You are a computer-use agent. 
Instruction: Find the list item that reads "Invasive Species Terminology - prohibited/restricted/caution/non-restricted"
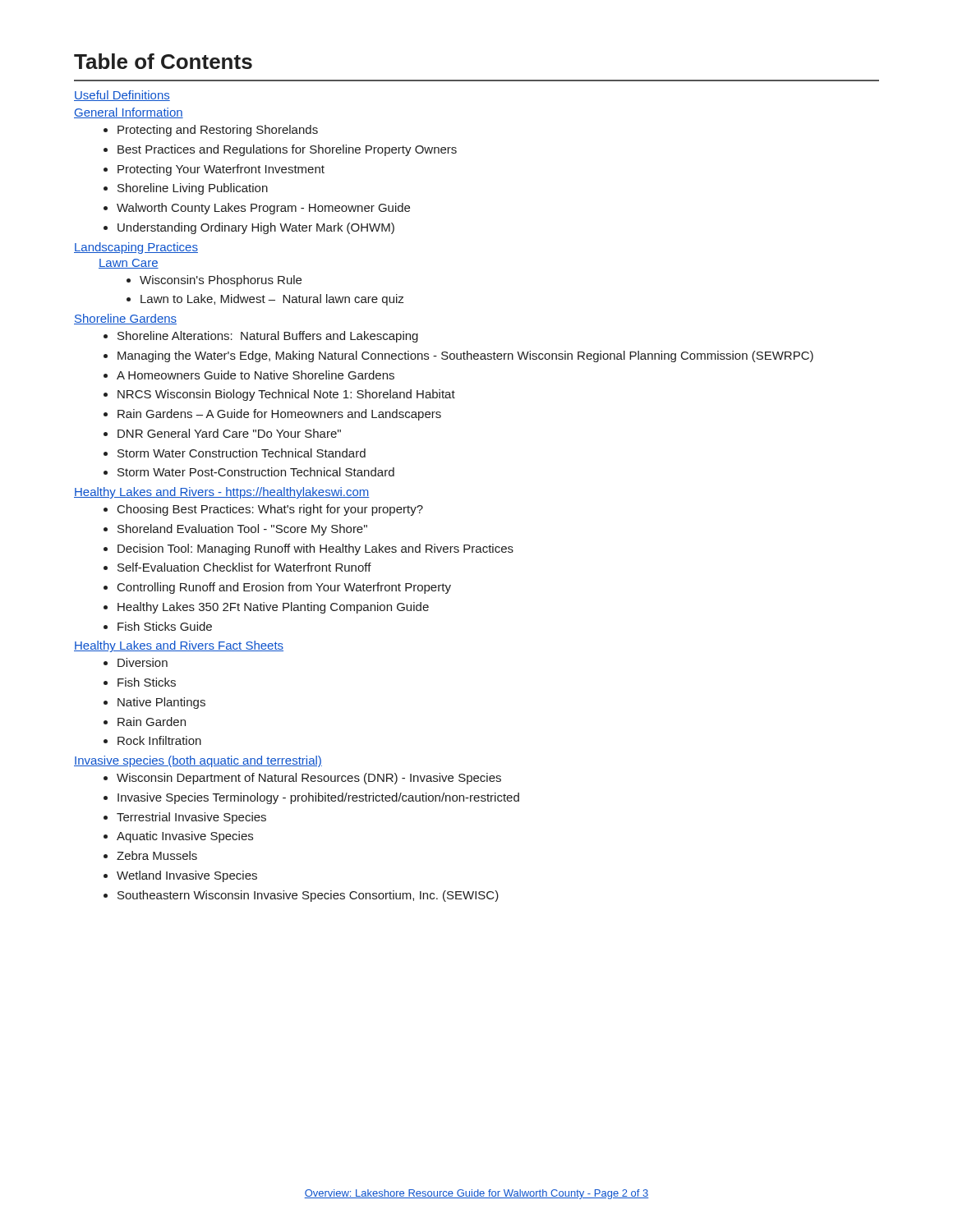click(318, 797)
